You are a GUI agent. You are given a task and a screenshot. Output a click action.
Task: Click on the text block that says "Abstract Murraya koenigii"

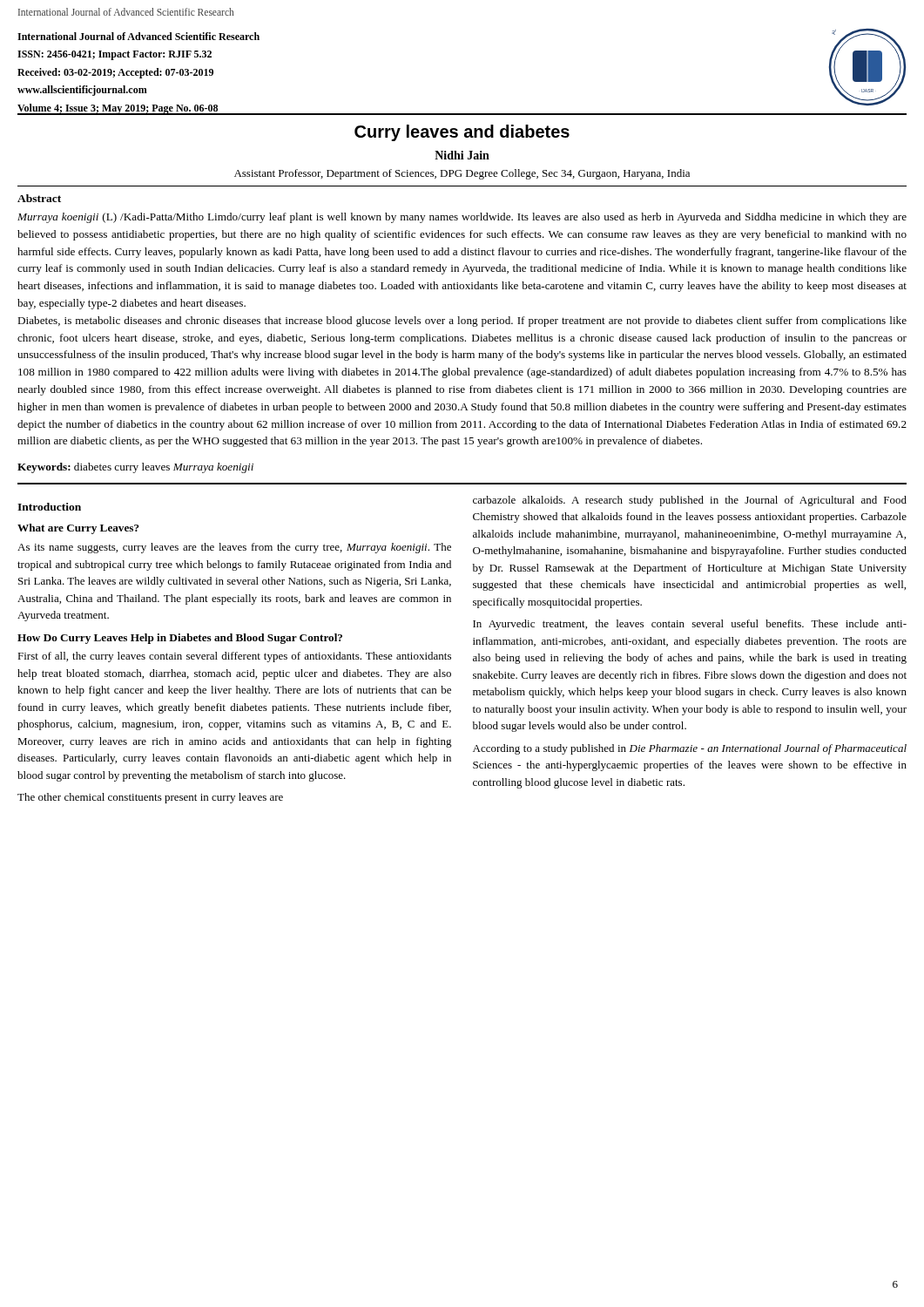tap(462, 321)
